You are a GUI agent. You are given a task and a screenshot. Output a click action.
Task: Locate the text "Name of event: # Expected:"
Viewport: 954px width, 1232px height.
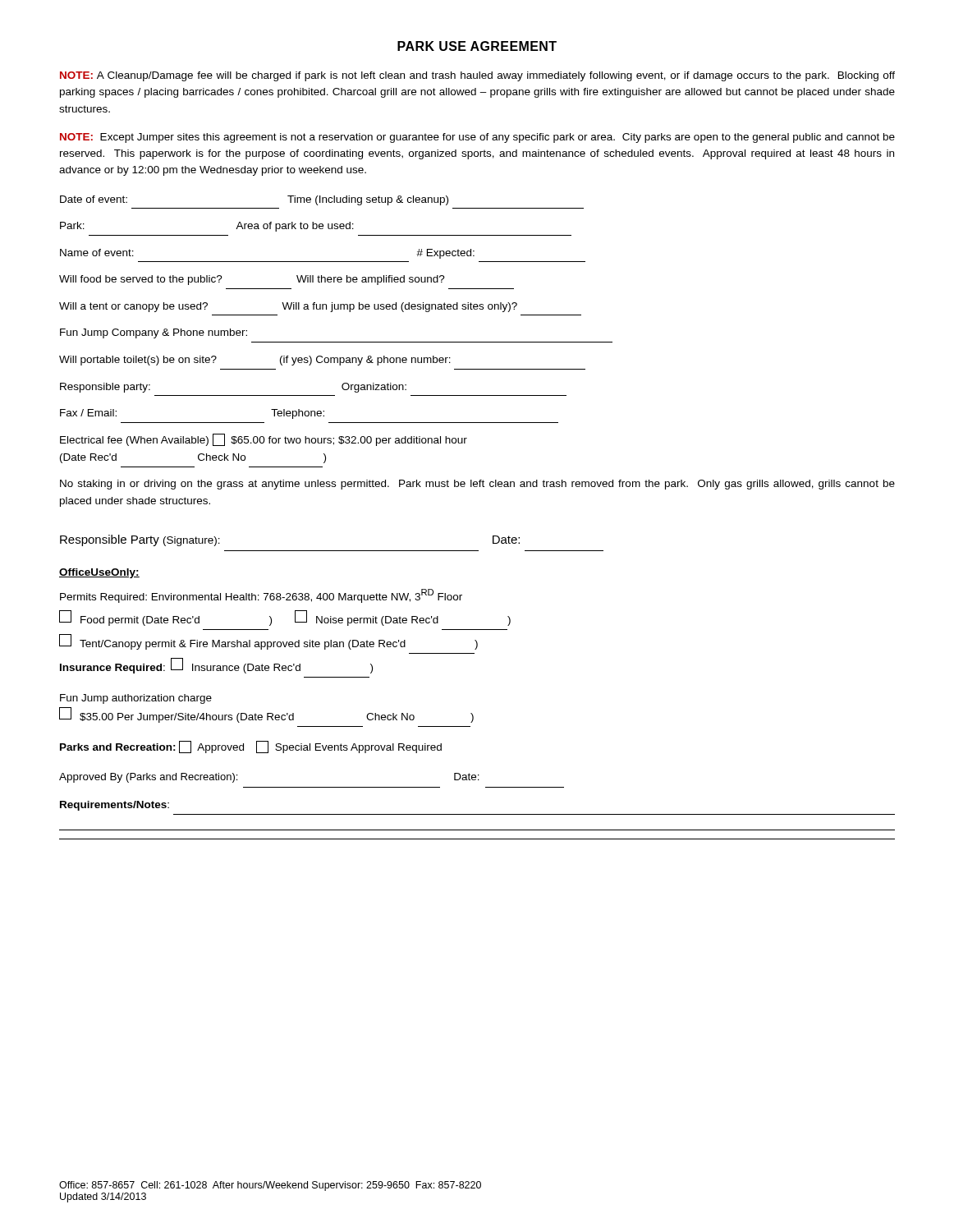pos(322,253)
